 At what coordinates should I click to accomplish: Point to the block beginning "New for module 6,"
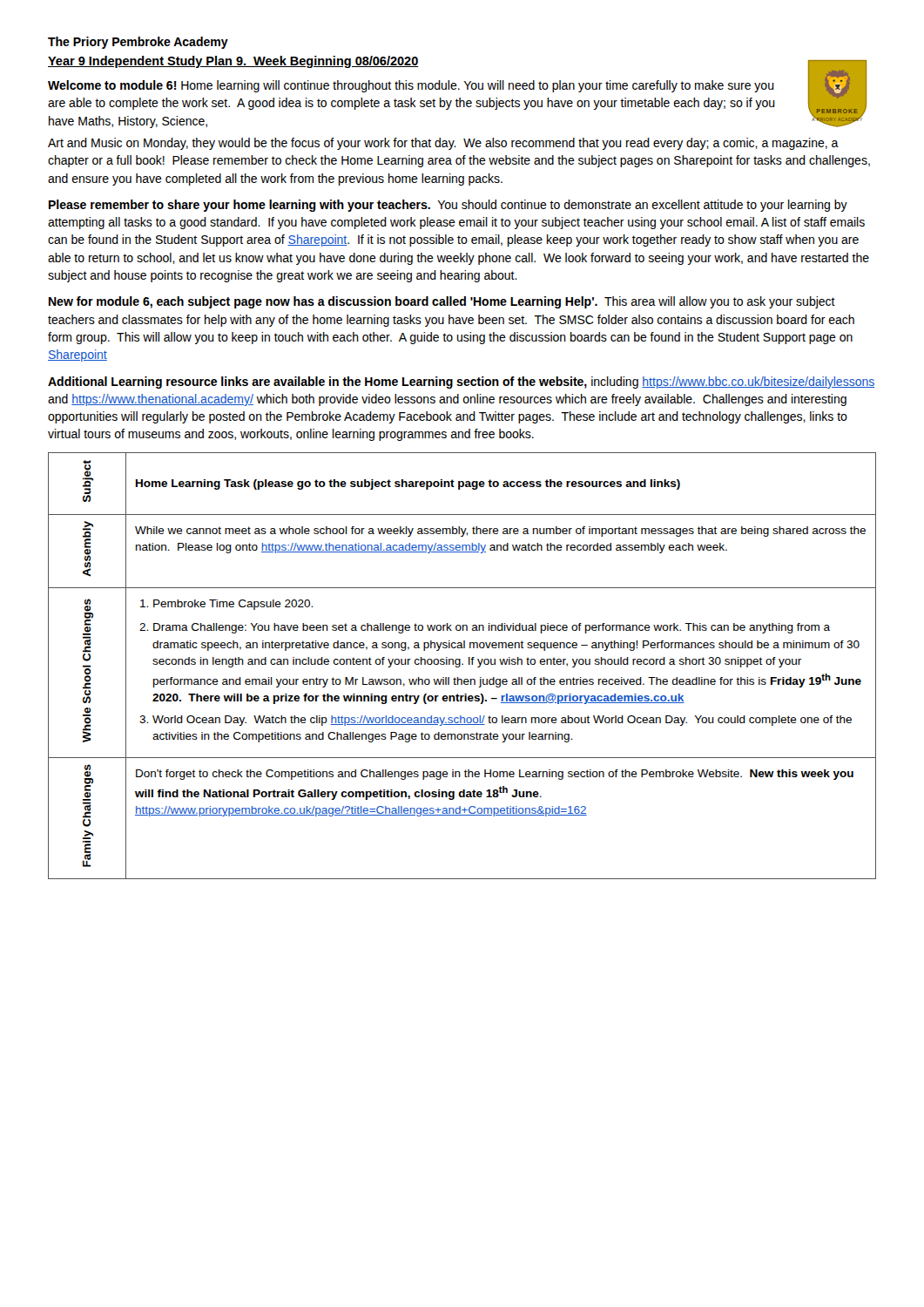[451, 328]
